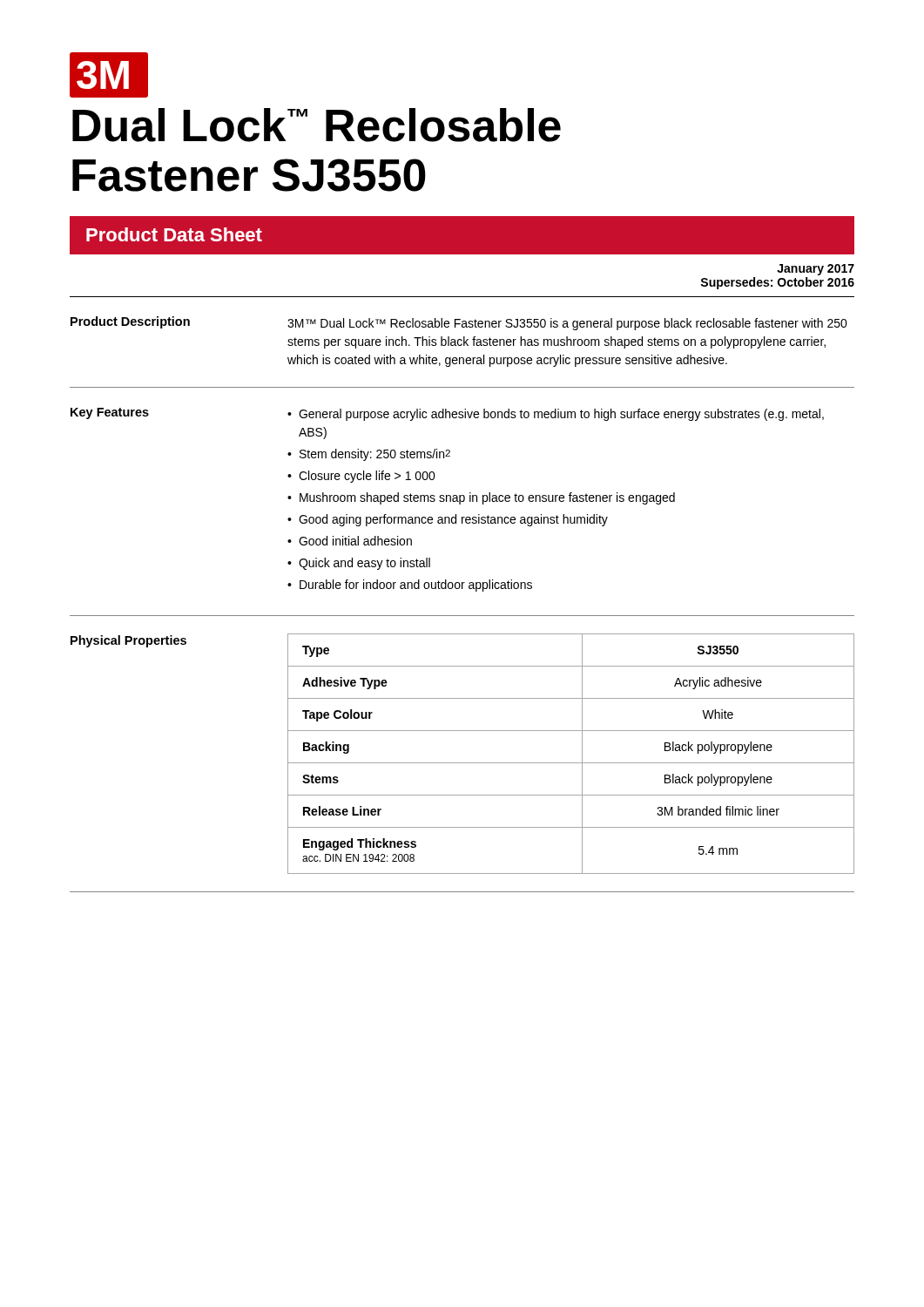
Task: Locate the text "Good initial adhesion"
Action: click(x=356, y=541)
